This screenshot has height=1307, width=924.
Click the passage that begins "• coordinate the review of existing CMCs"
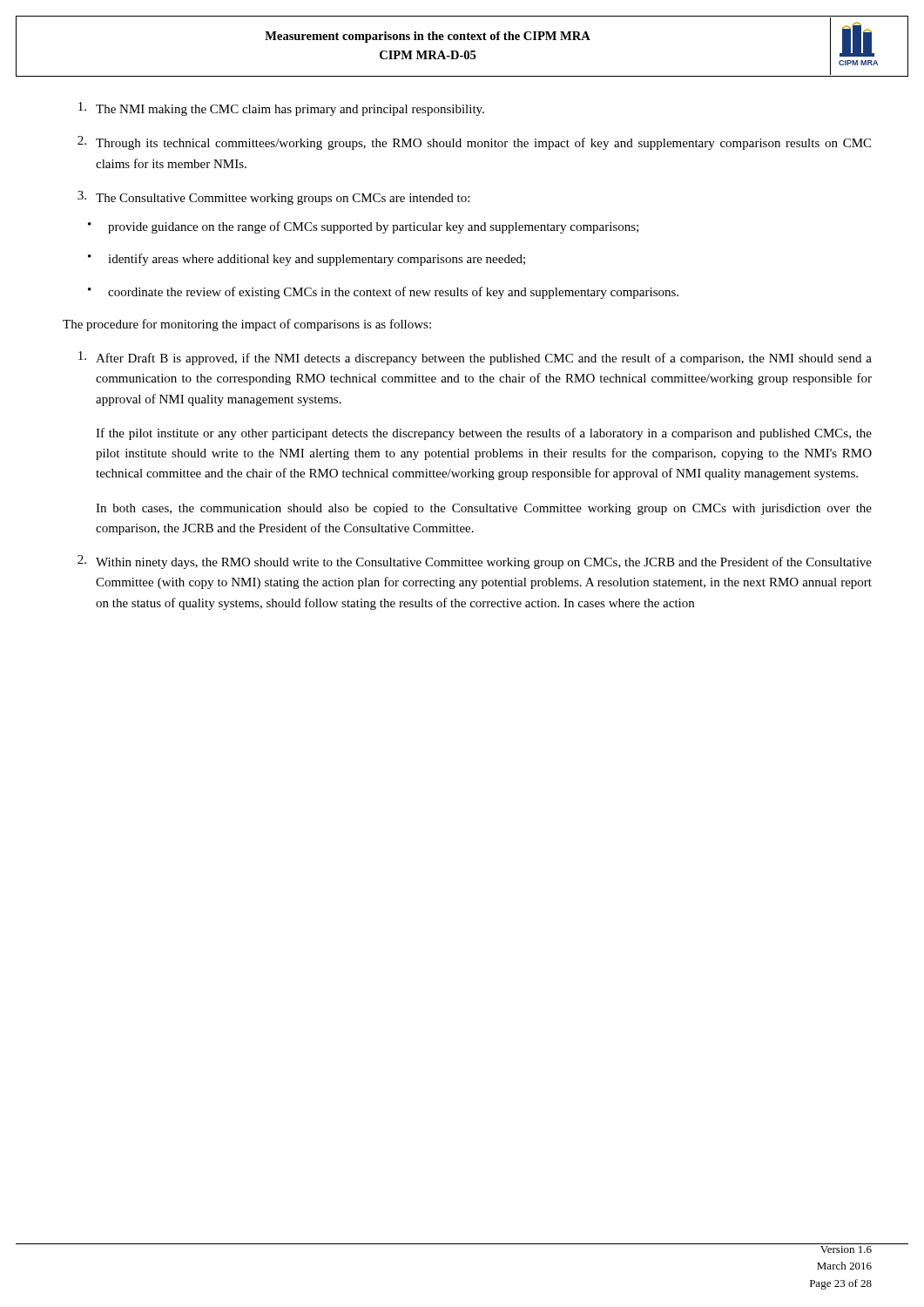click(479, 292)
